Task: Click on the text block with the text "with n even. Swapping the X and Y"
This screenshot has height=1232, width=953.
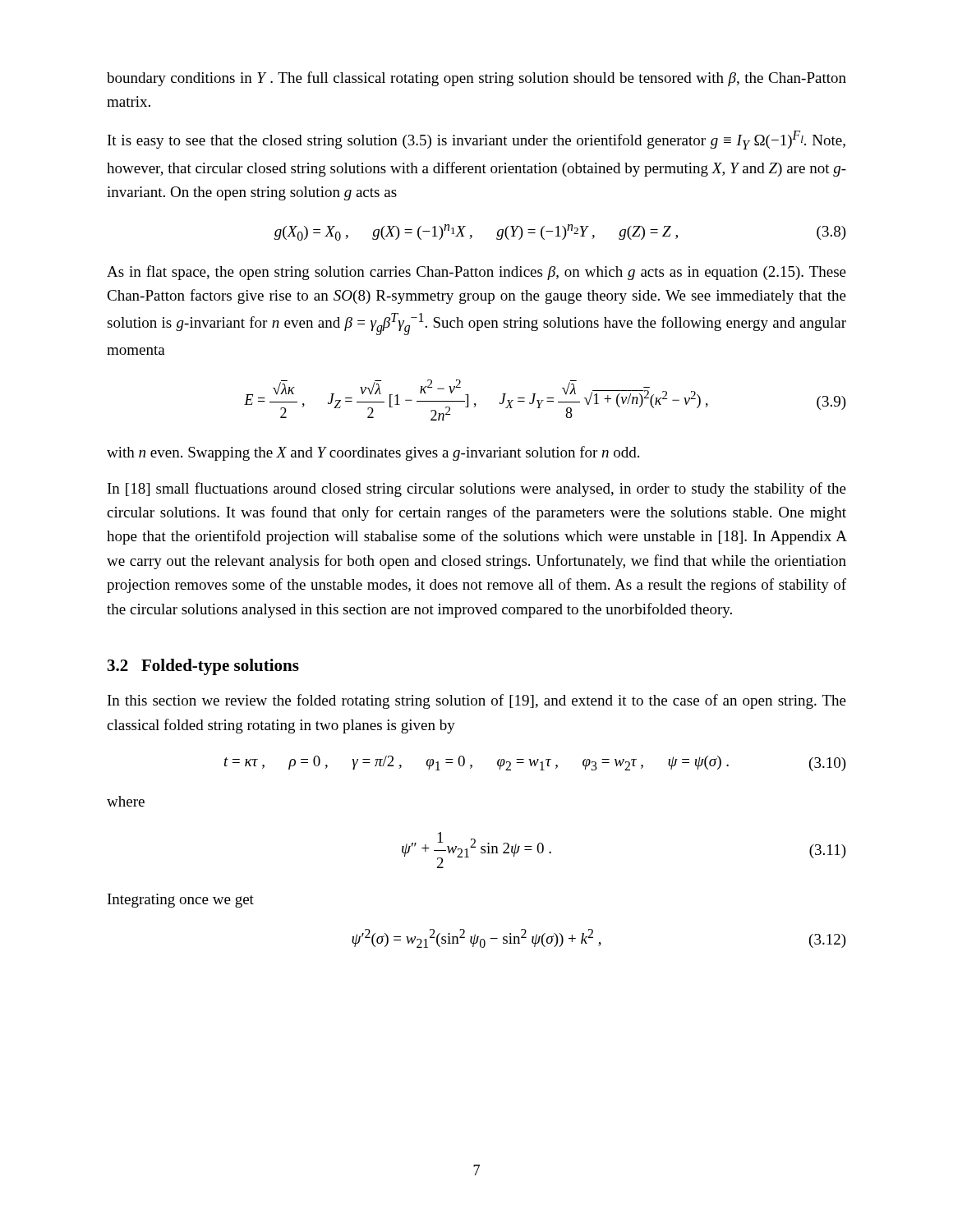Action: [476, 452]
